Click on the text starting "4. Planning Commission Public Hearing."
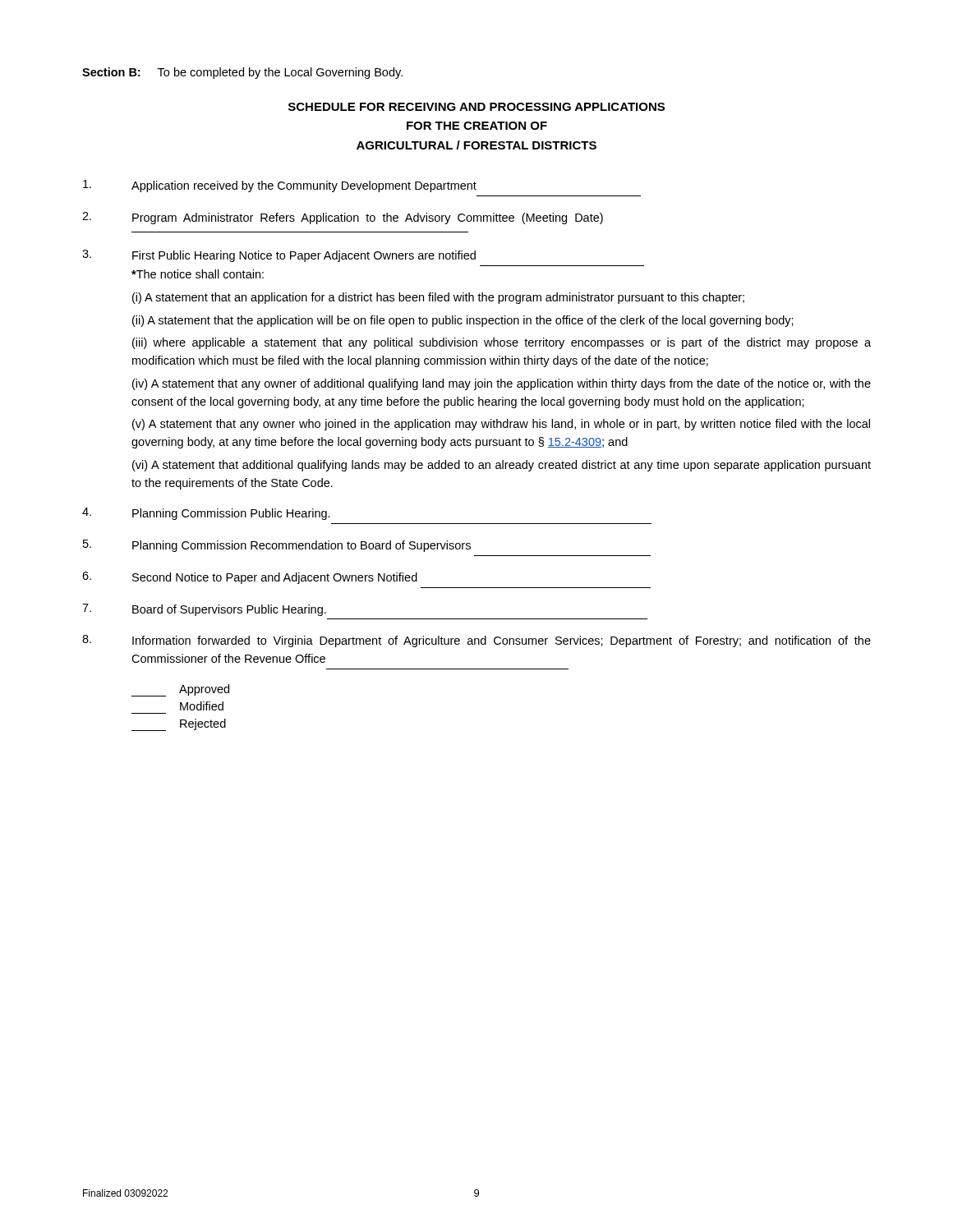 pyautogui.click(x=476, y=515)
